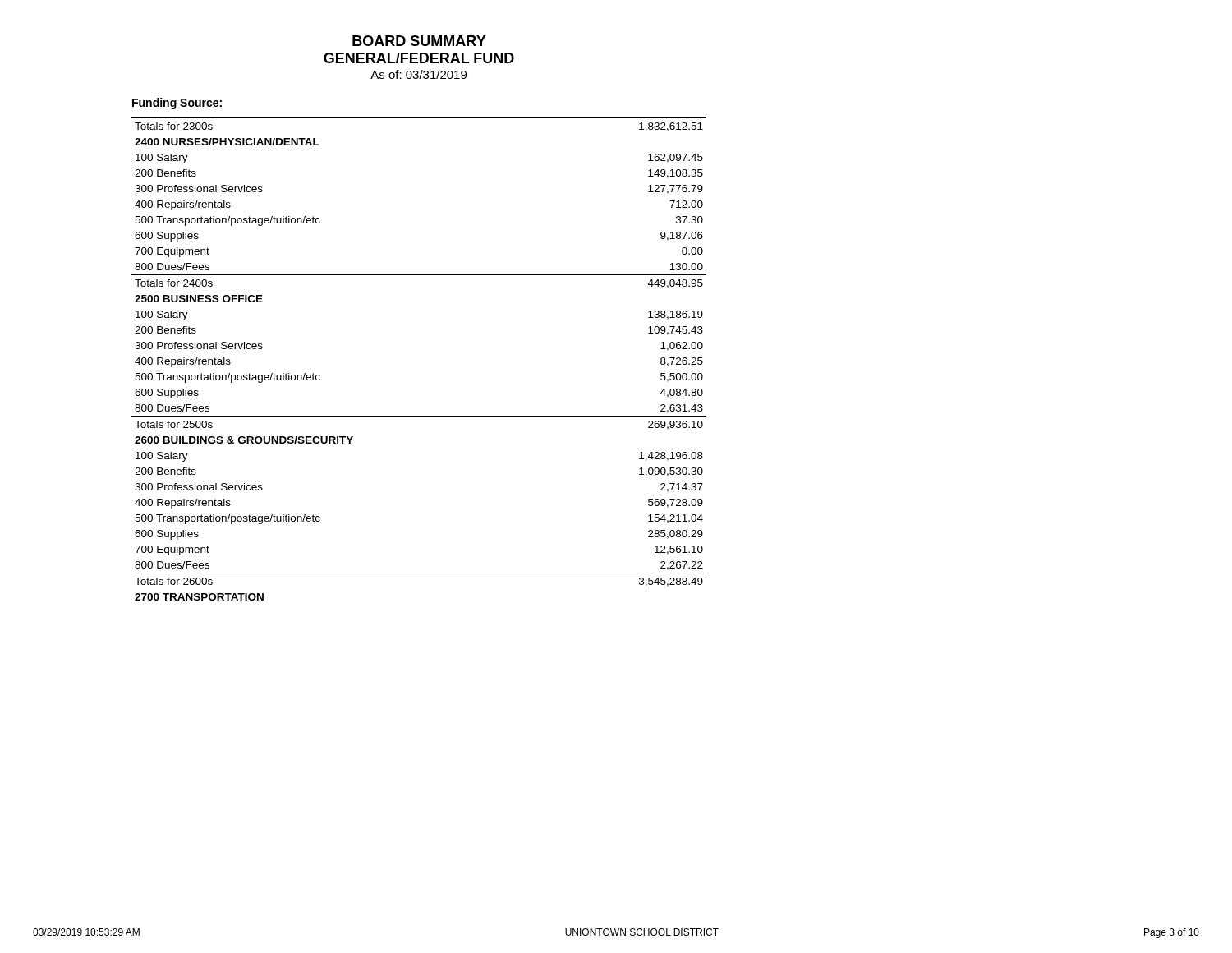Click on the table containing "Totals for 2300s"
Image resolution: width=1232 pixels, height=953 pixels.
pyautogui.click(x=419, y=361)
